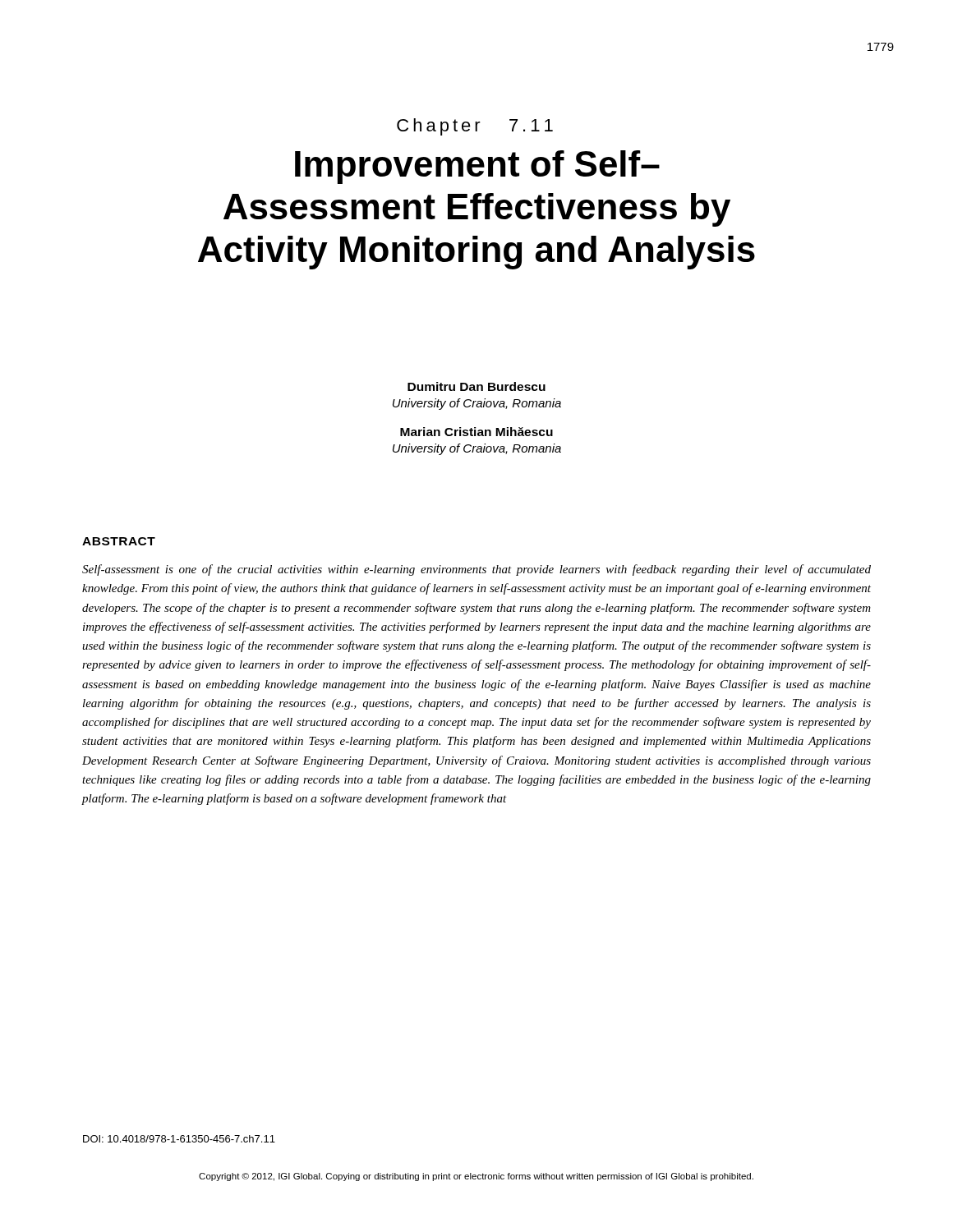Find the title on this page that starts "Chapter 7.11 Improvement"
953x1232 pixels.
[476, 193]
